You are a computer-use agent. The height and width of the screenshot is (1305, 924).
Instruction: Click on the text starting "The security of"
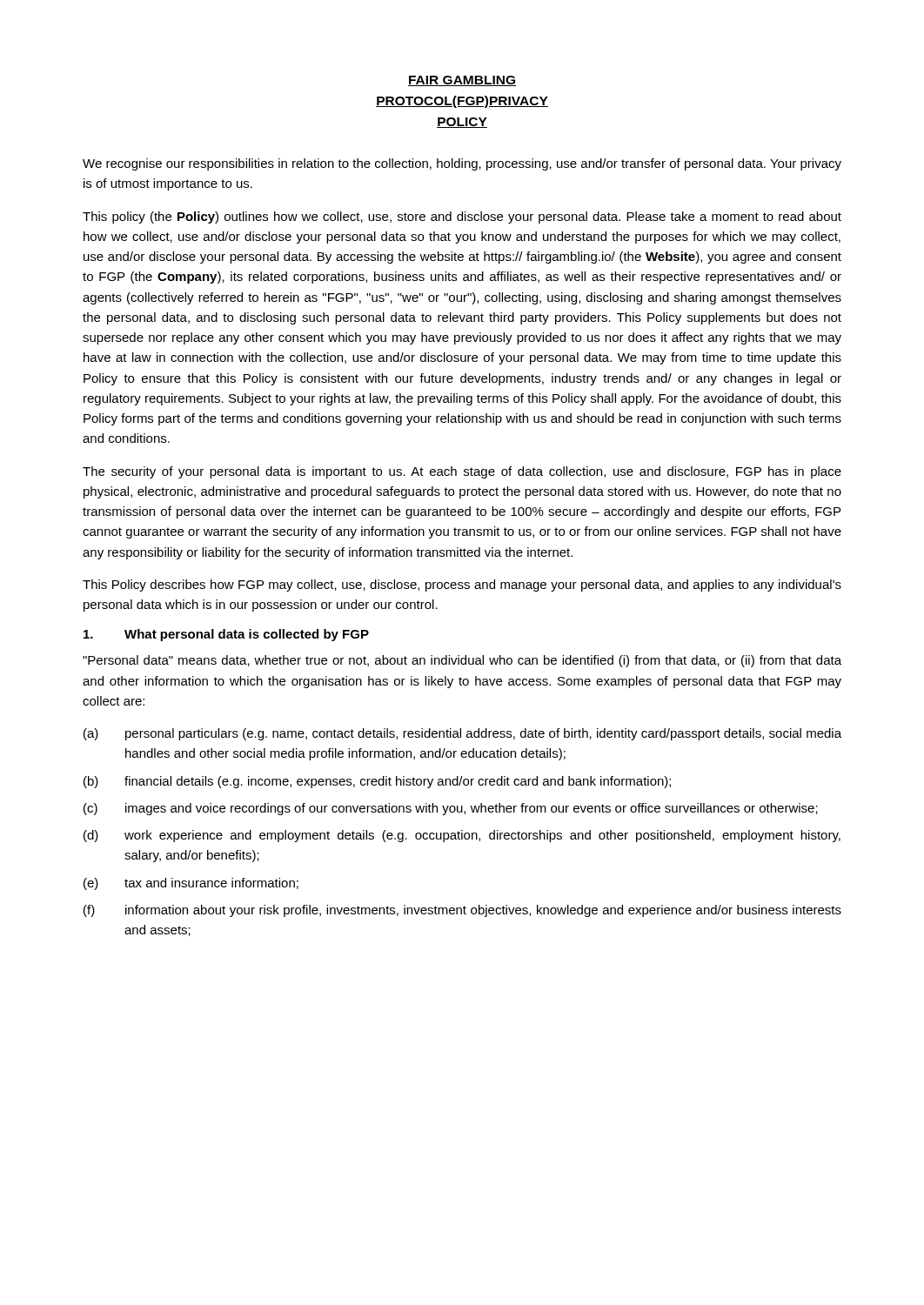coord(462,511)
